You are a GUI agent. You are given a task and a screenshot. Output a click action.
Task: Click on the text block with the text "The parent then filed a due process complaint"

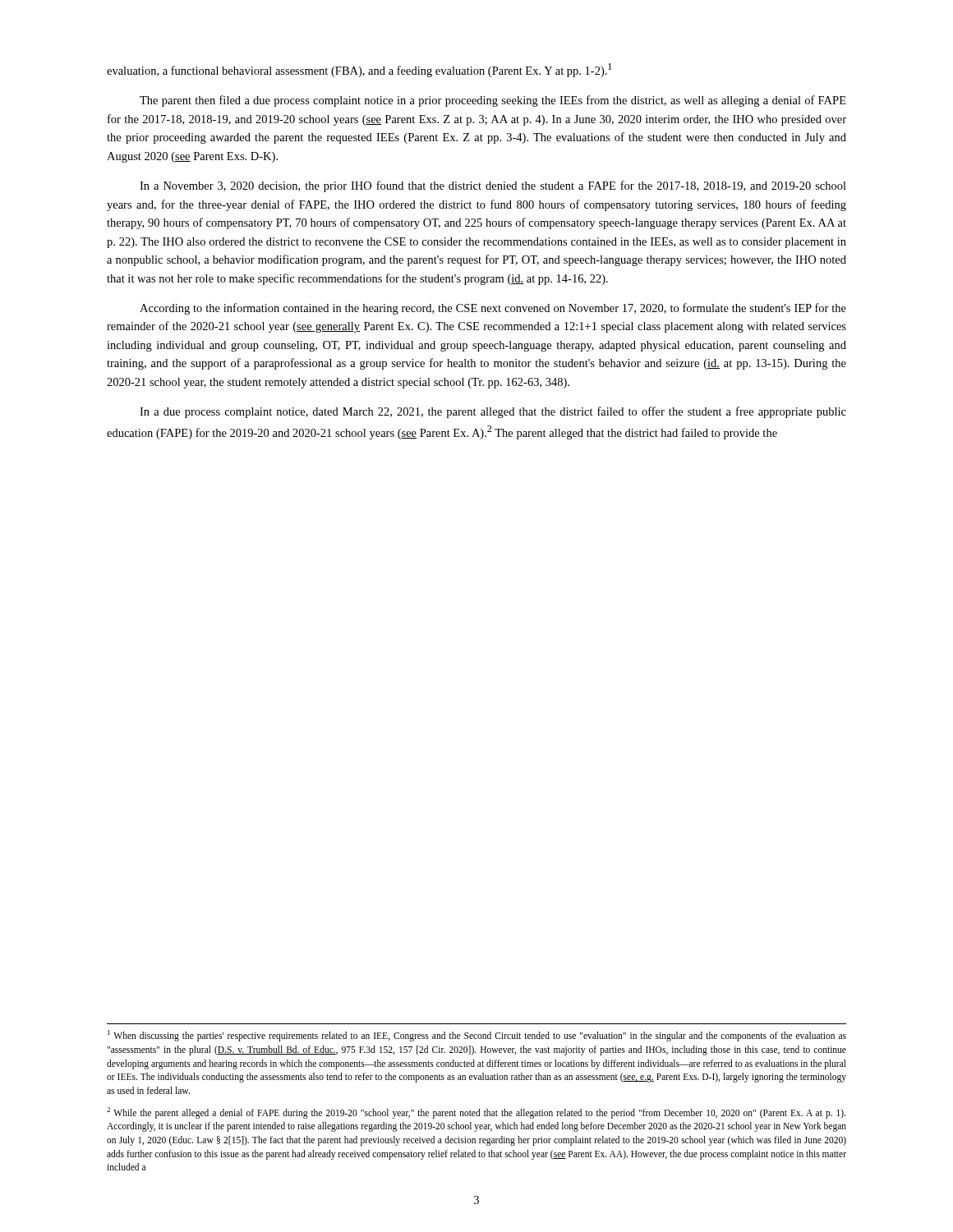(x=476, y=128)
